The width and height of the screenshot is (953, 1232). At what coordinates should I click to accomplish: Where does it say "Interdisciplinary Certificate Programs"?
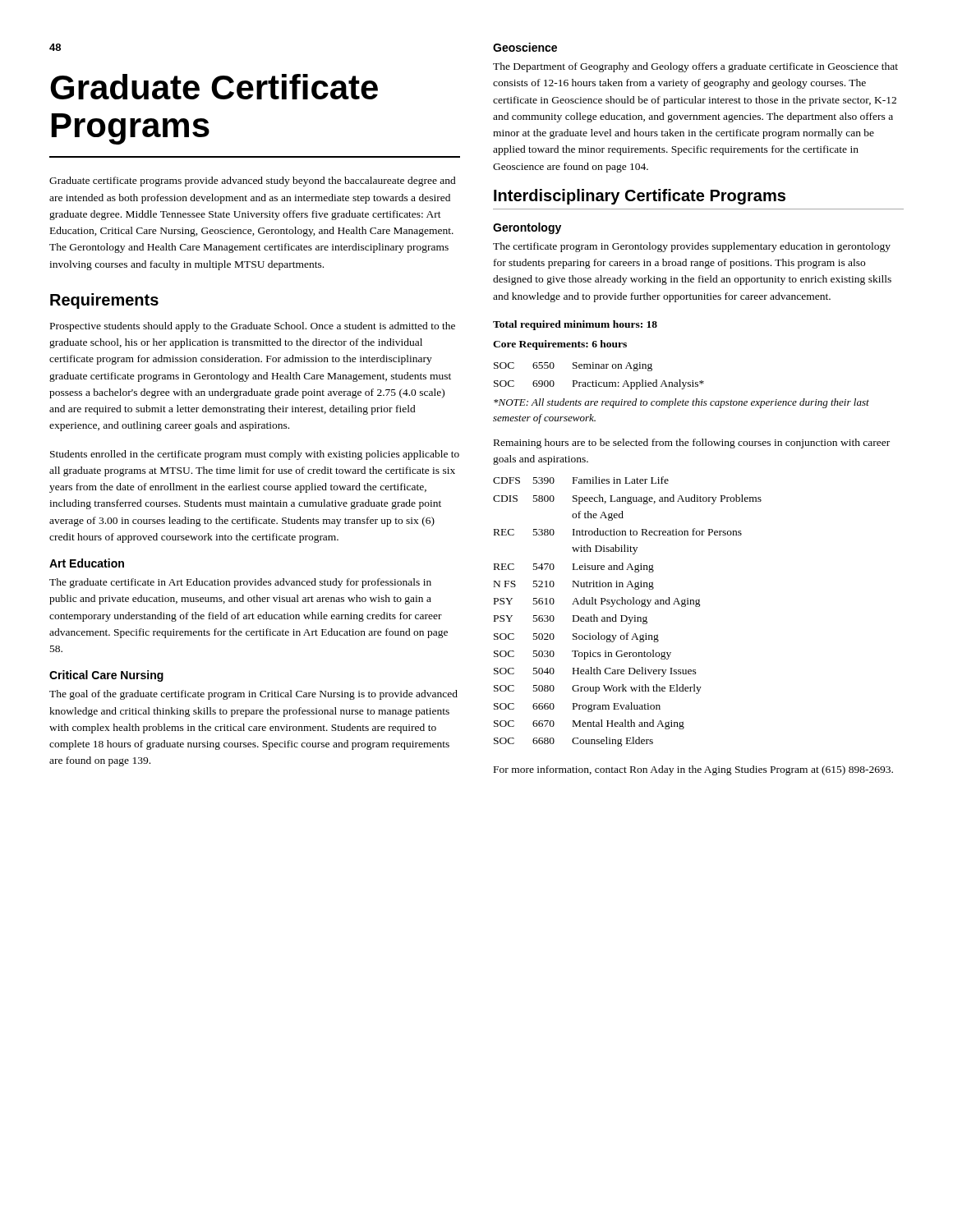point(698,198)
